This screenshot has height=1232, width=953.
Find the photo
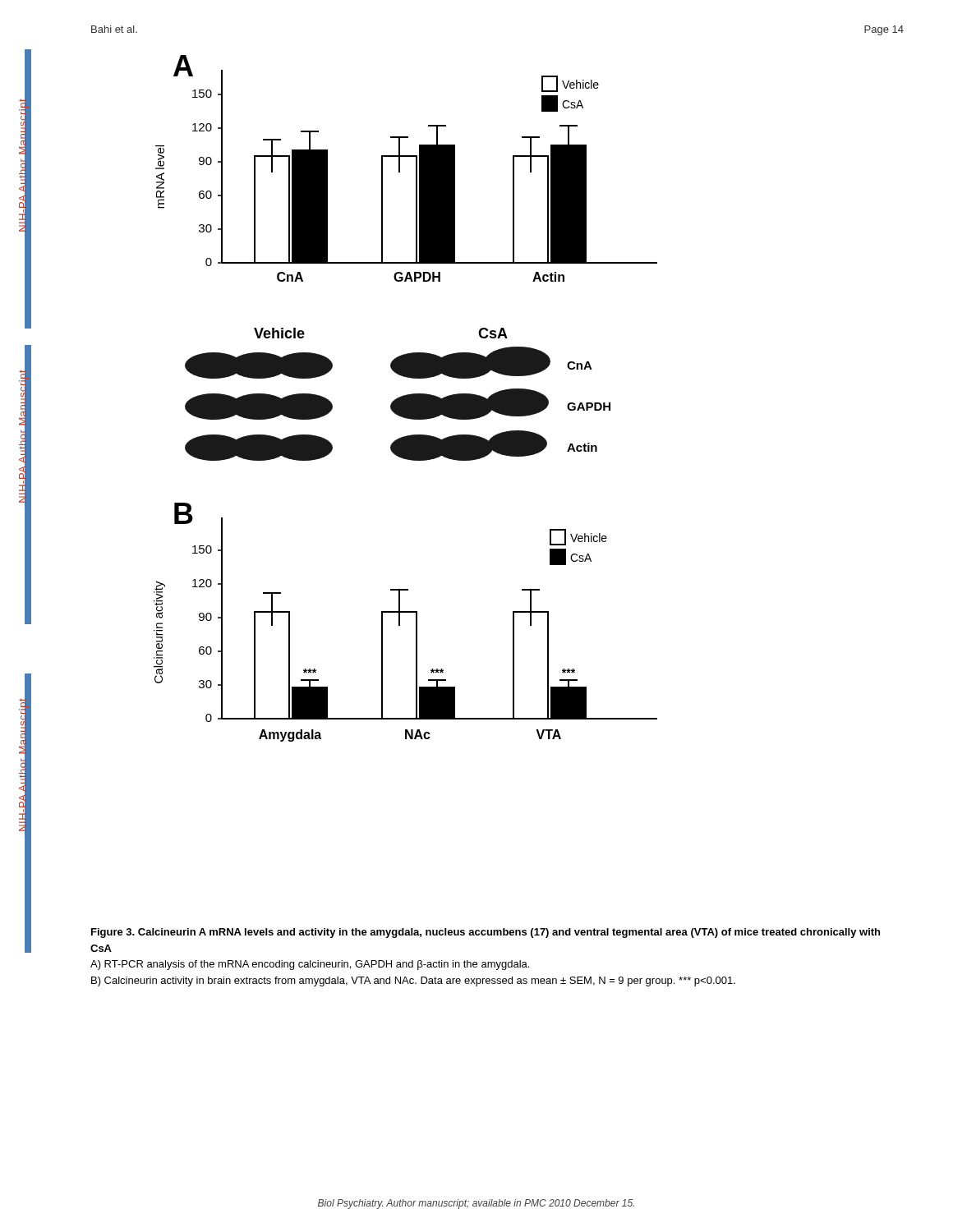tap(427, 402)
